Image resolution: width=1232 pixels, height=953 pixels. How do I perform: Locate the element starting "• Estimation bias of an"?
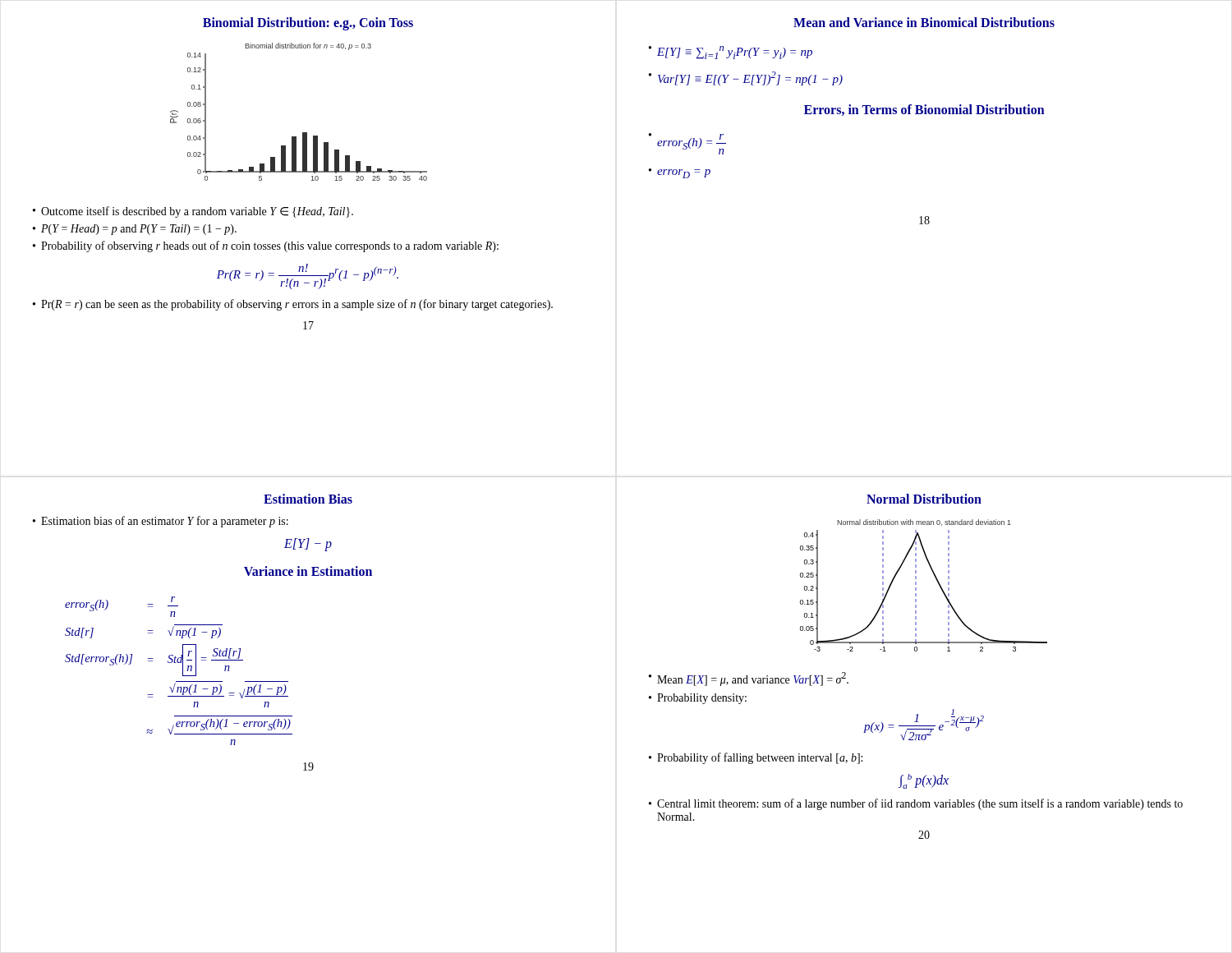[x=160, y=522]
